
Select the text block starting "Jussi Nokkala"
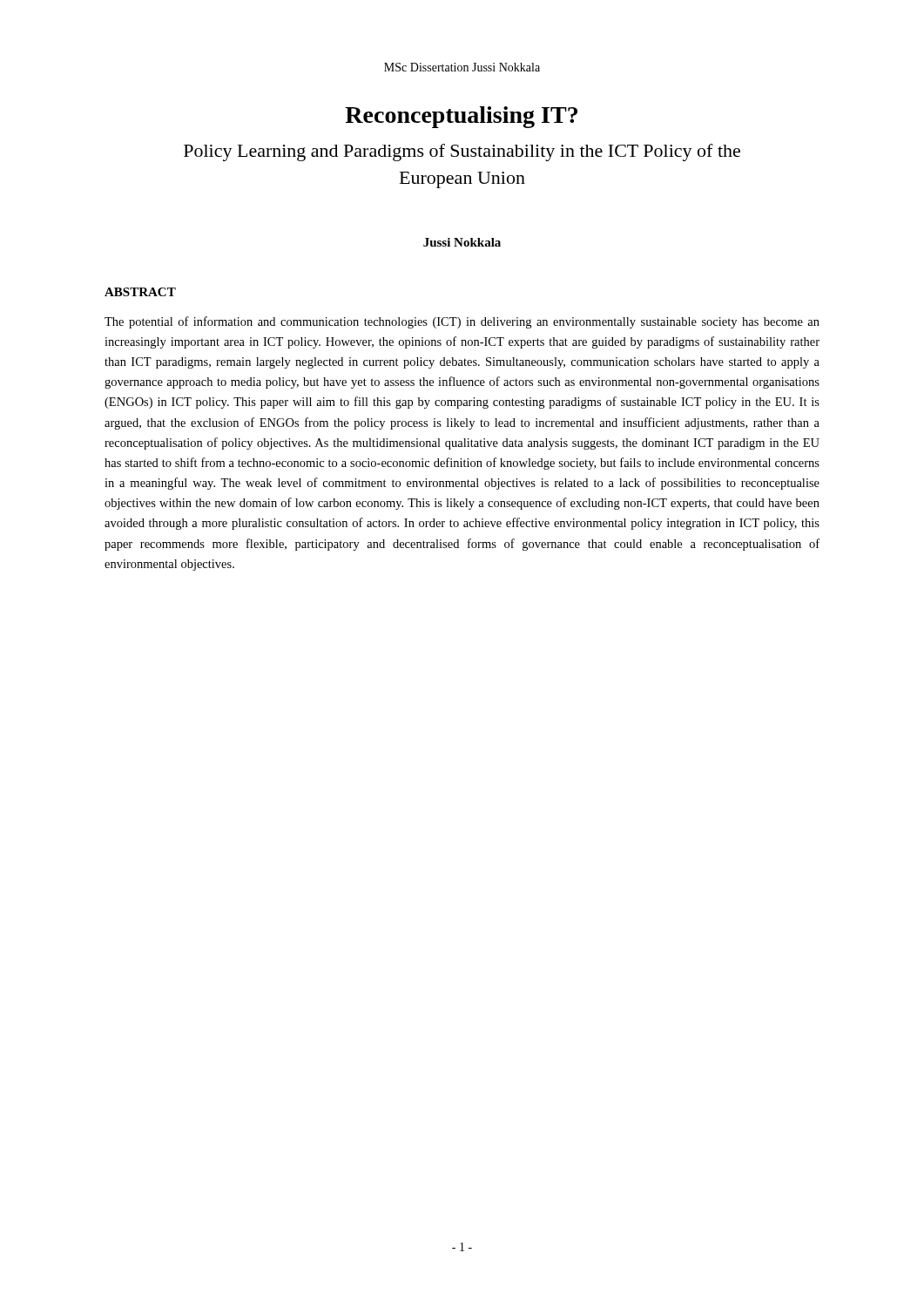(x=462, y=242)
